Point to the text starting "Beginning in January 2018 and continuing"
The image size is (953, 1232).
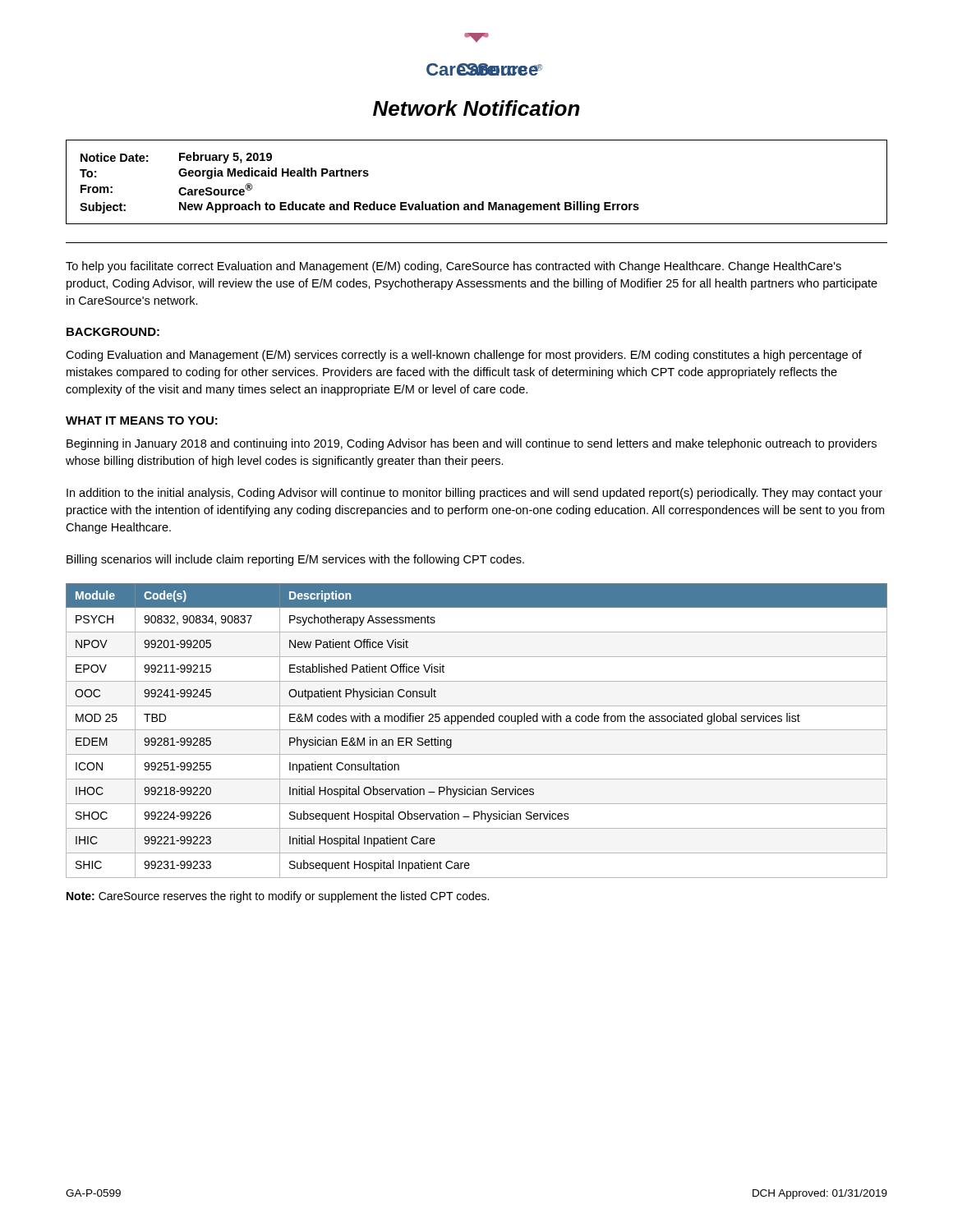coord(471,452)
